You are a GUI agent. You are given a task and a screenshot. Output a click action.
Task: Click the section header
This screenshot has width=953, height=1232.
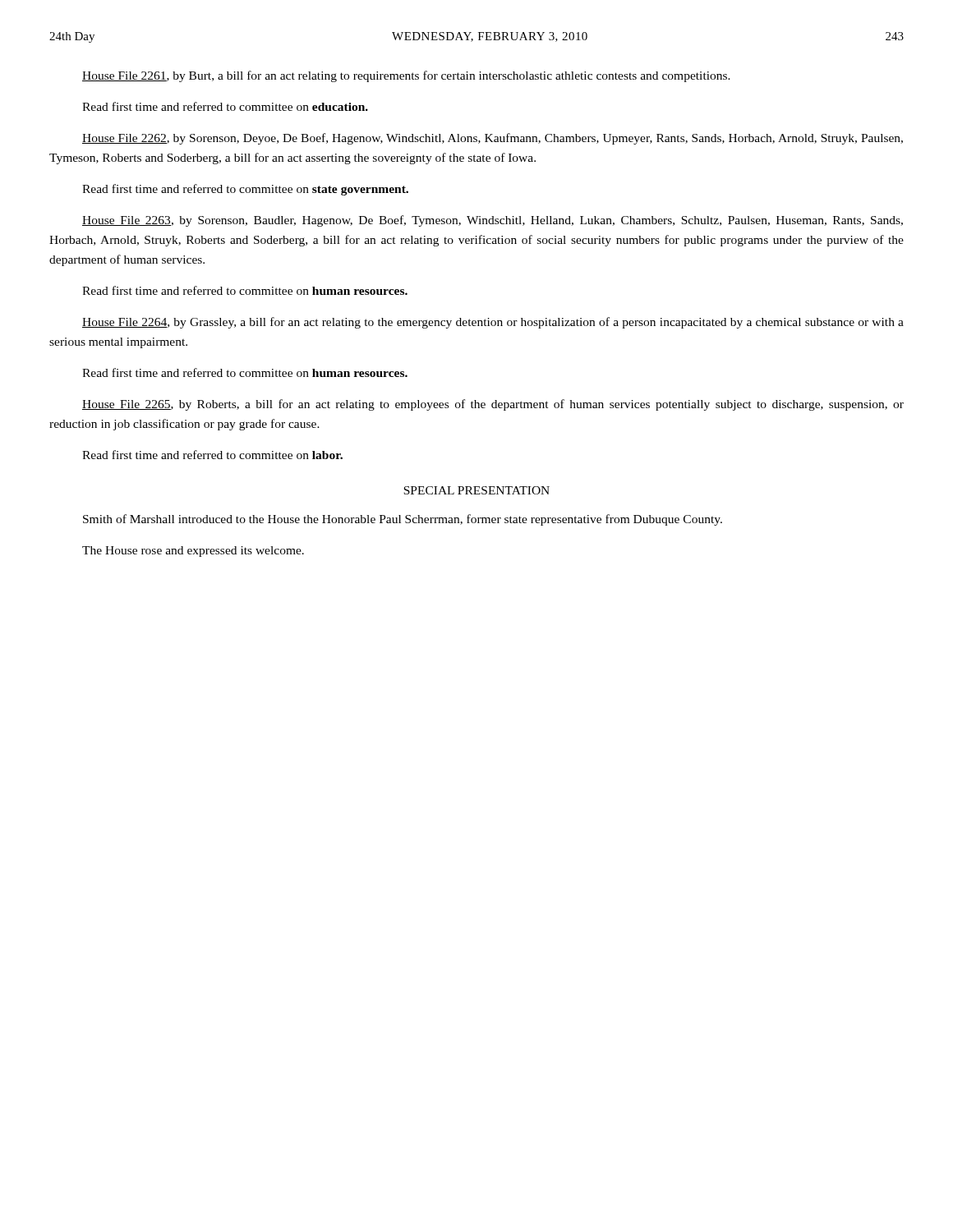(x=476, y=490)
